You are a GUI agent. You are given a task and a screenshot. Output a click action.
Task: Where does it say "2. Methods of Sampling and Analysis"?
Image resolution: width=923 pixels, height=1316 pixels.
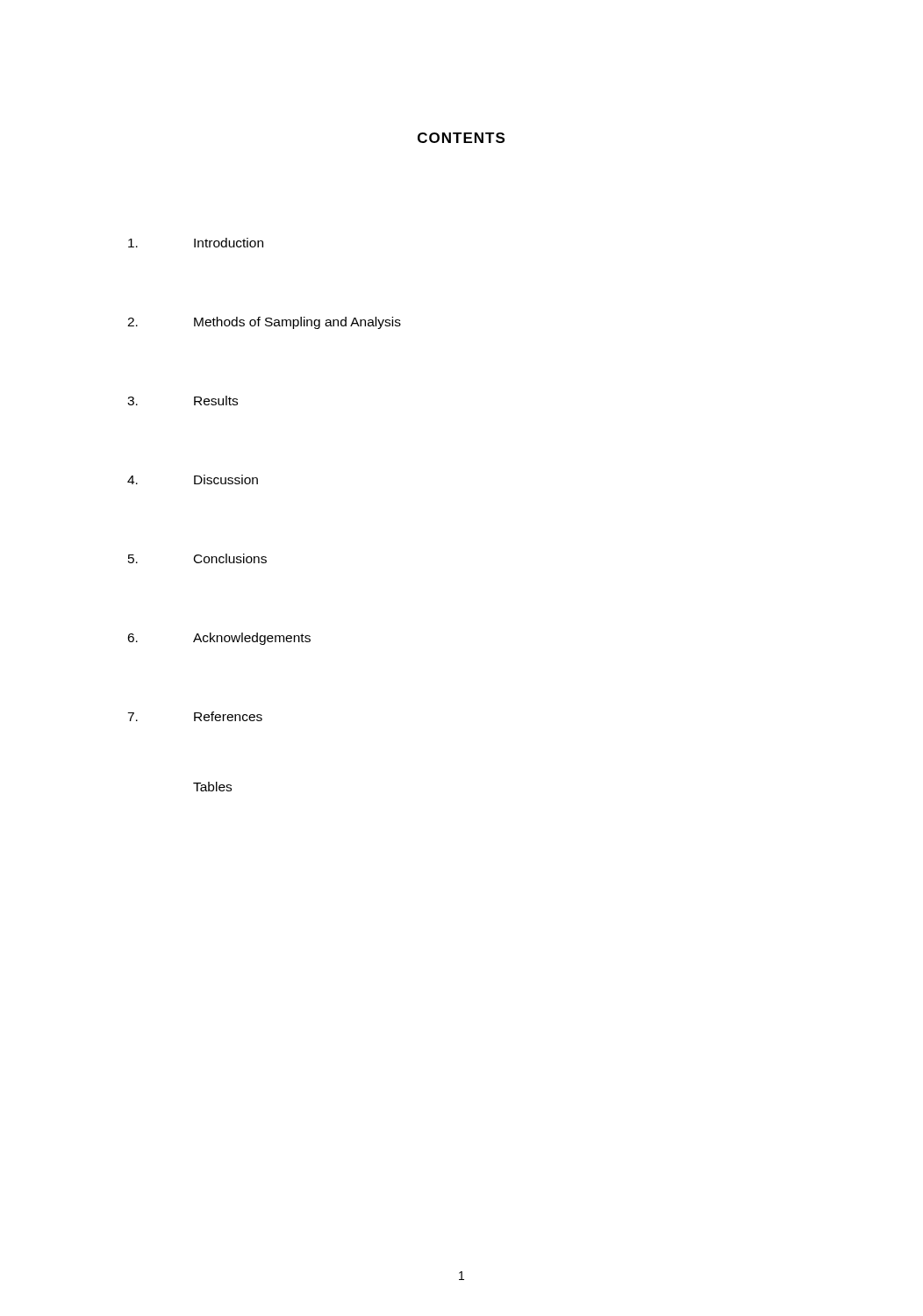pos(264,322)
